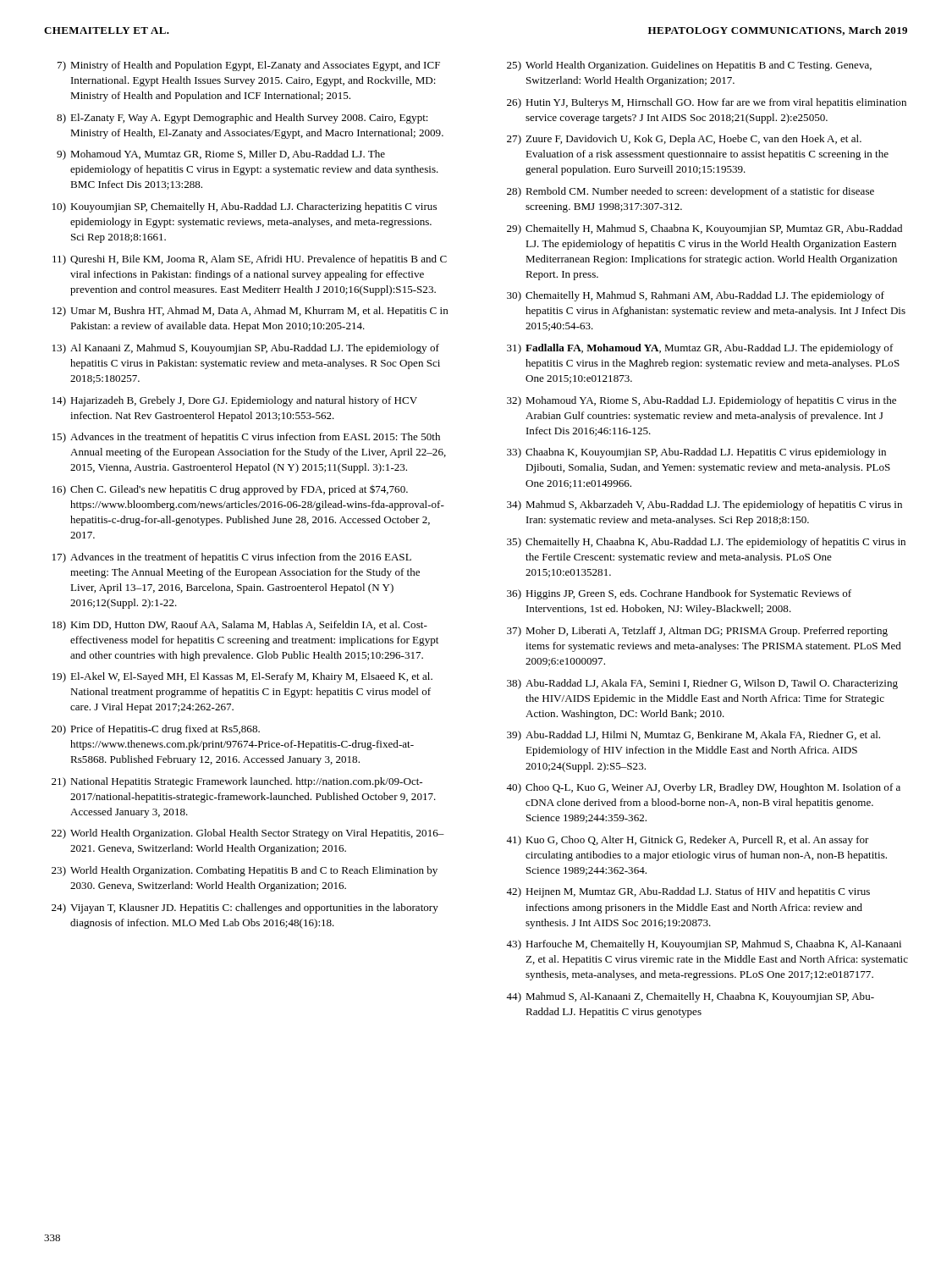Click on the text starting "10) Kouyoumjian SP, Chemaitelly H,"
Screen dimensions: 1270x952
tap(246, 222)
